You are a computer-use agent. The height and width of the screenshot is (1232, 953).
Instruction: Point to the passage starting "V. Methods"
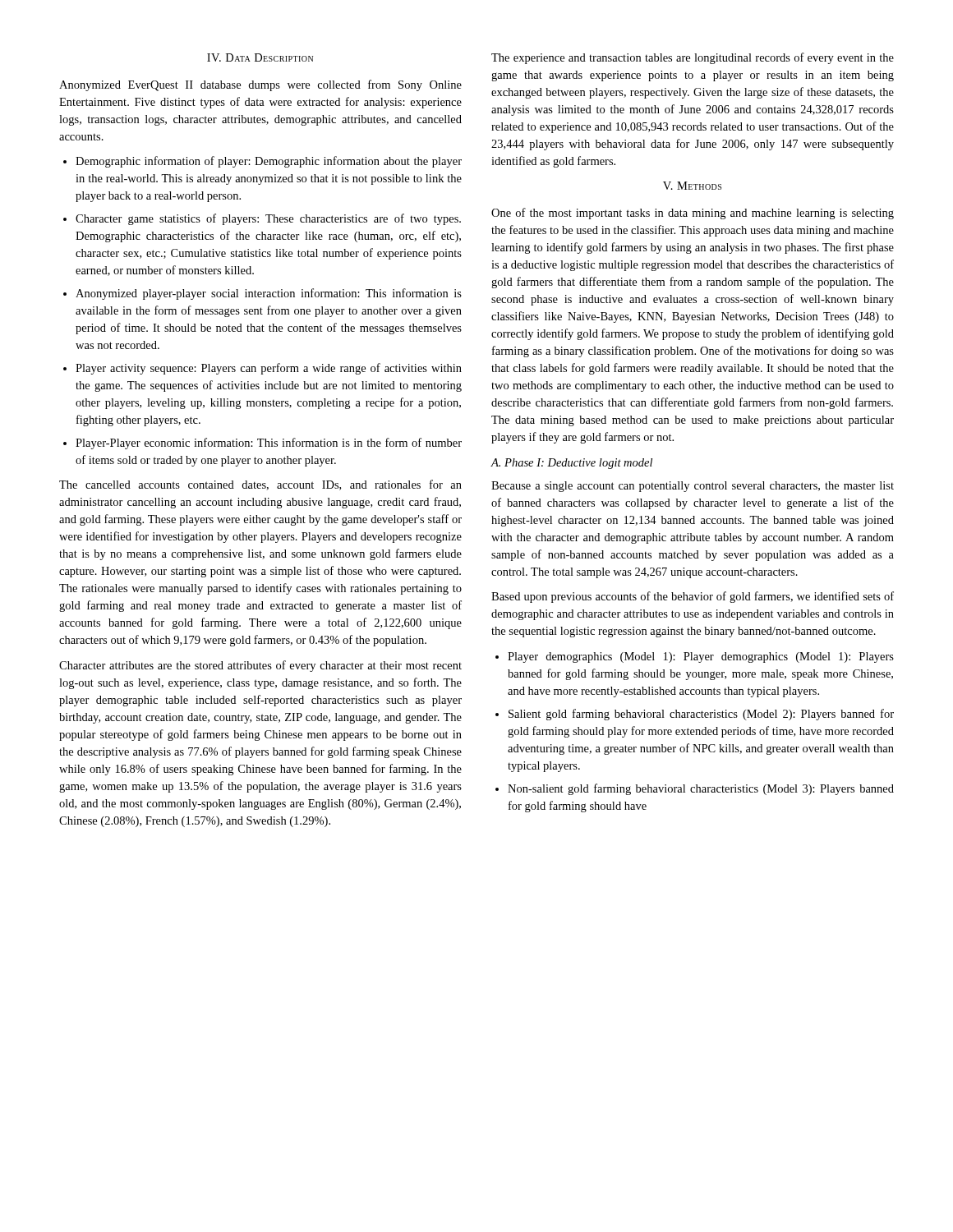[x=693, y=186]
